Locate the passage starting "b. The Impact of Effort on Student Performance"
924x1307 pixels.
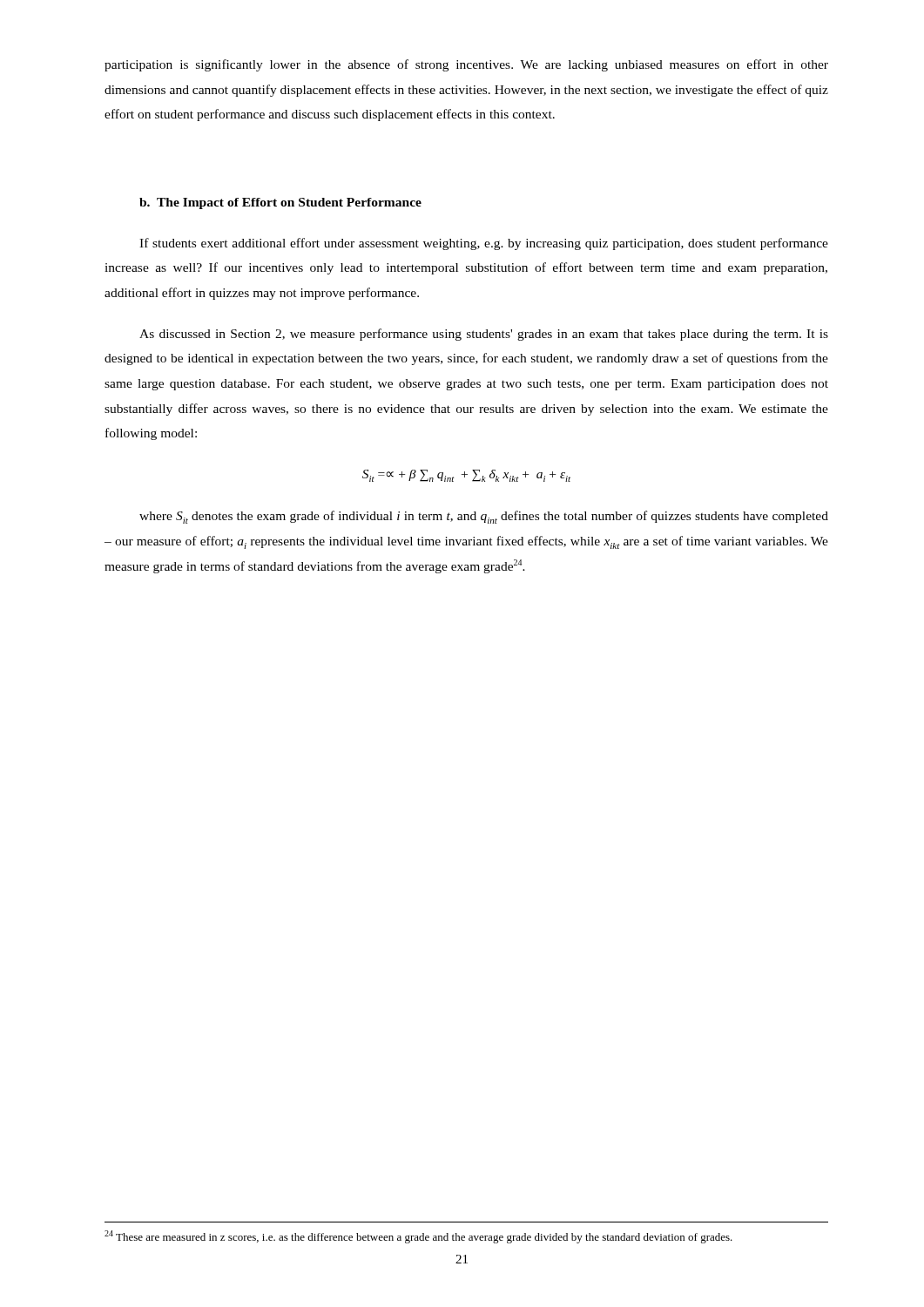[280, 202]
